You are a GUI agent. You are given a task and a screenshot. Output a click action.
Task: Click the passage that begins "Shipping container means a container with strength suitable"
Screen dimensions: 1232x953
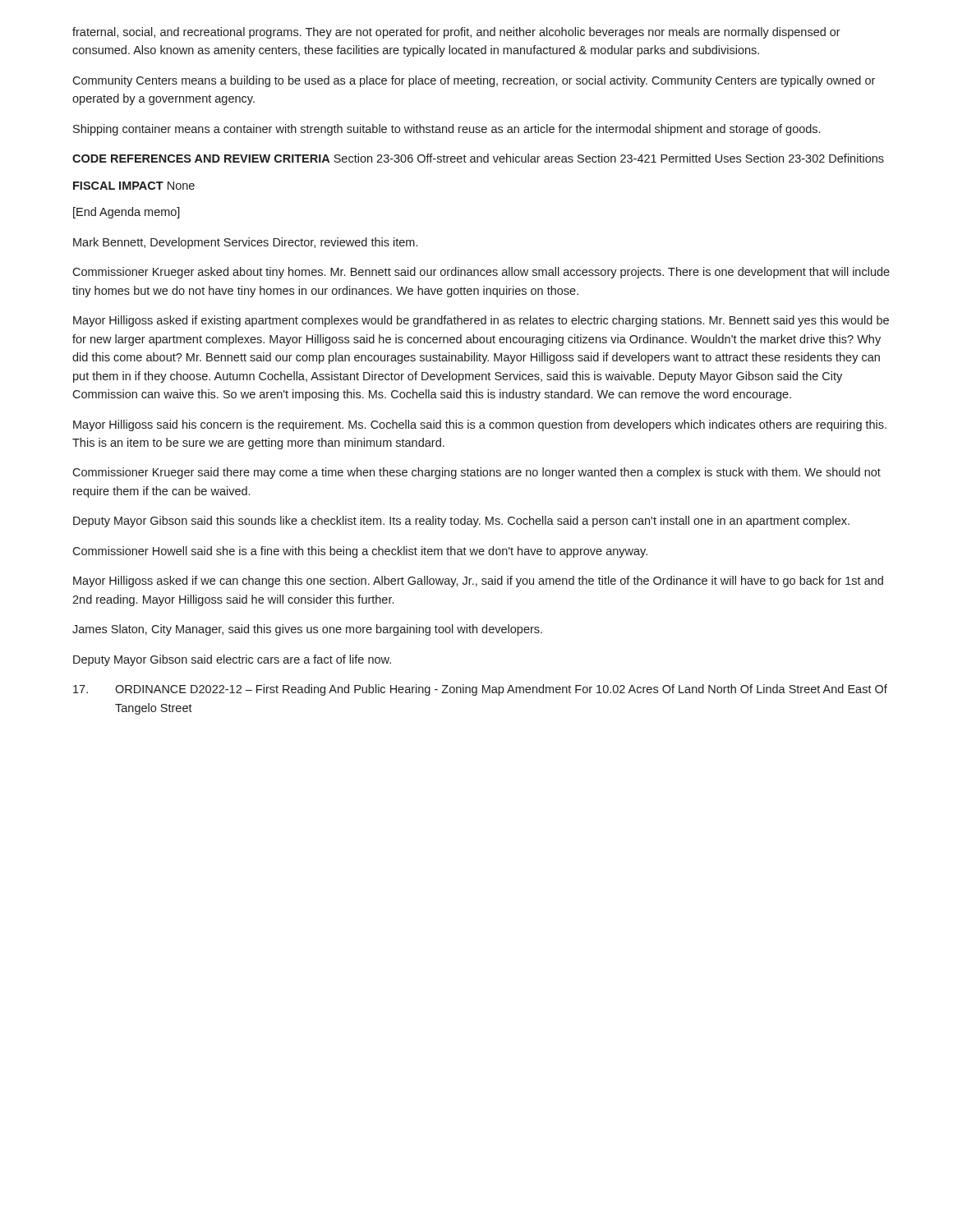[447, 129]
